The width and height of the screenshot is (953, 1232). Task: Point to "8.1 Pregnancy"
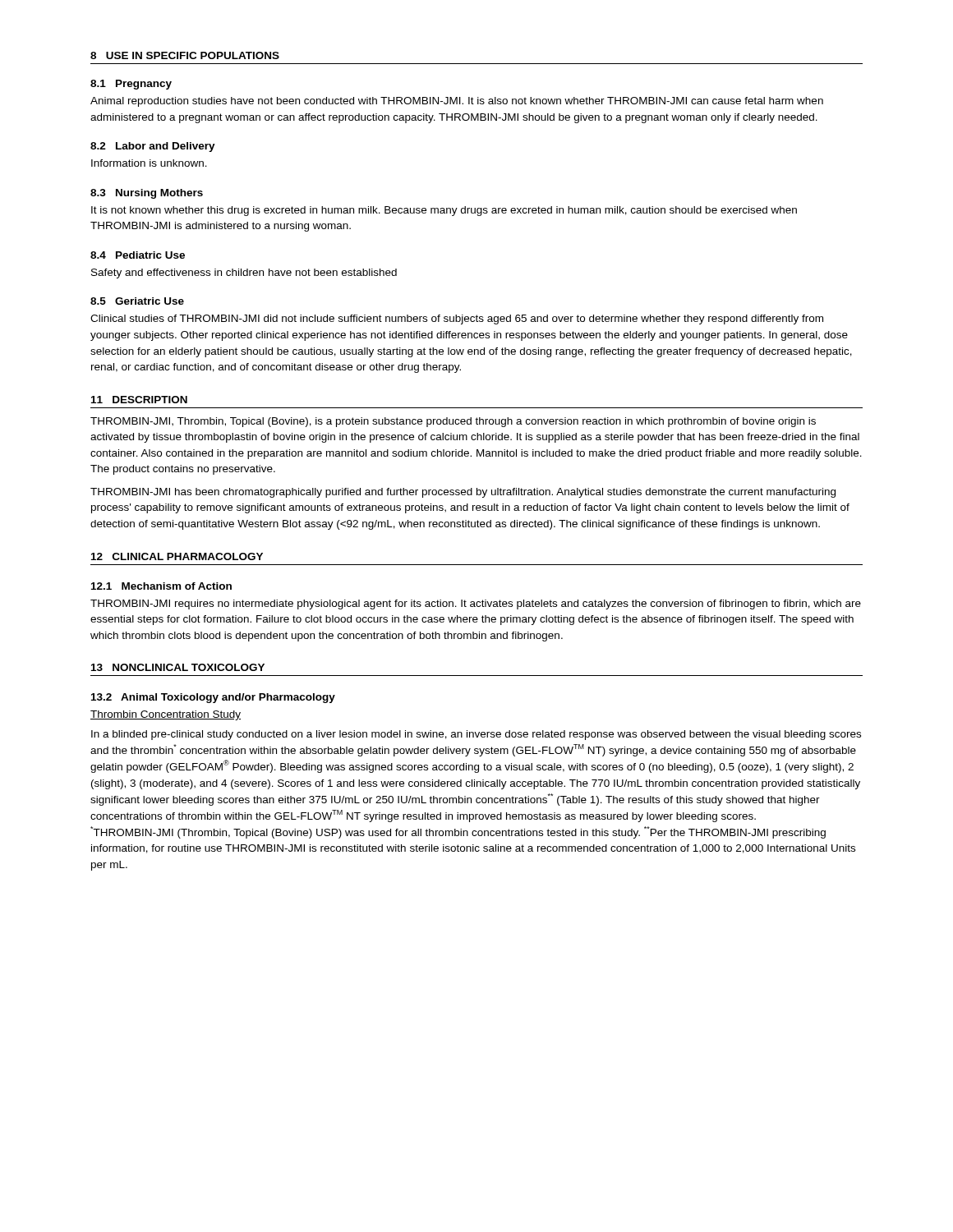131,83
